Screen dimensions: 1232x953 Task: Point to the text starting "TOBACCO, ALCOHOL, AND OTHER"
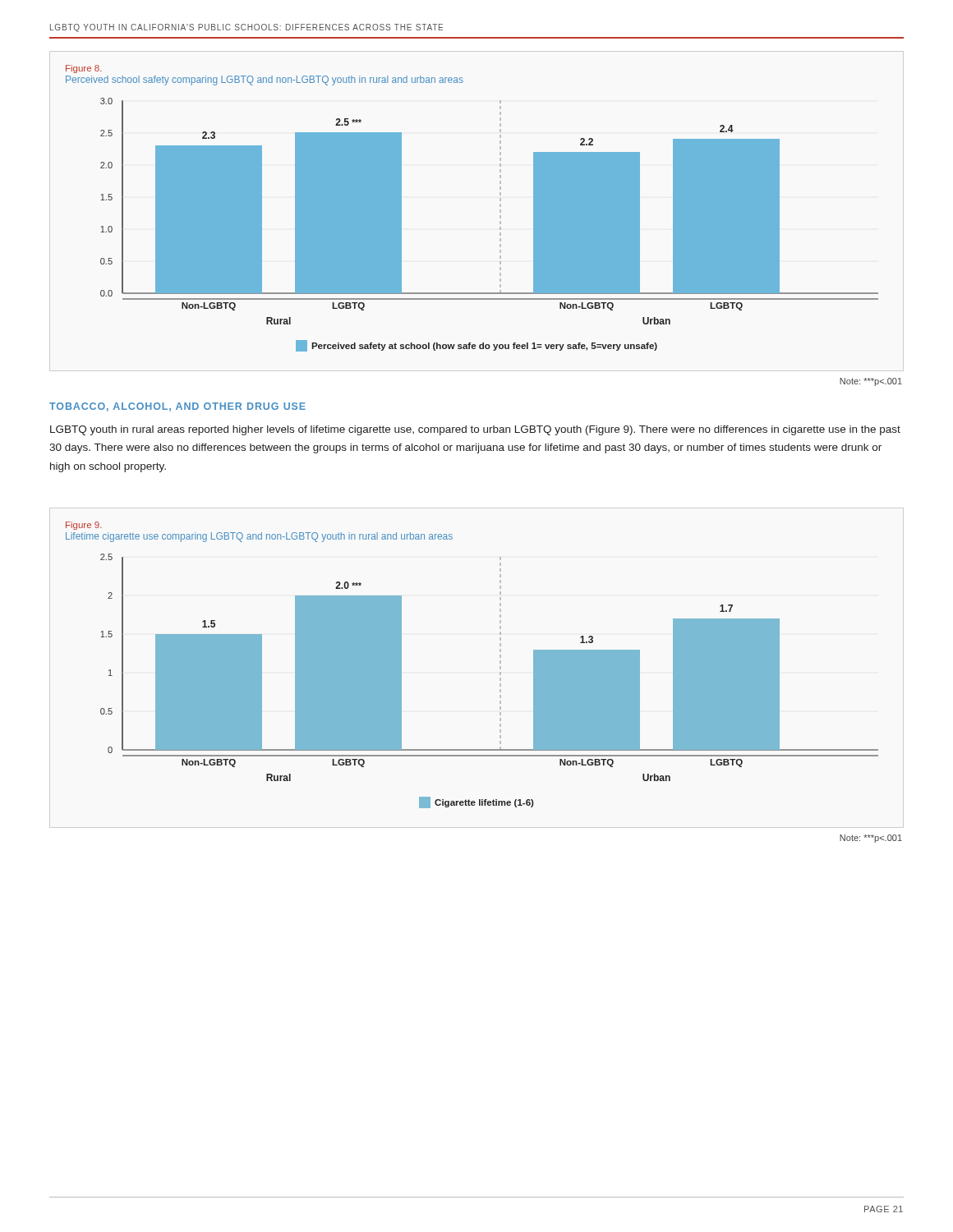pyautogui.click(x=178, y=407)
